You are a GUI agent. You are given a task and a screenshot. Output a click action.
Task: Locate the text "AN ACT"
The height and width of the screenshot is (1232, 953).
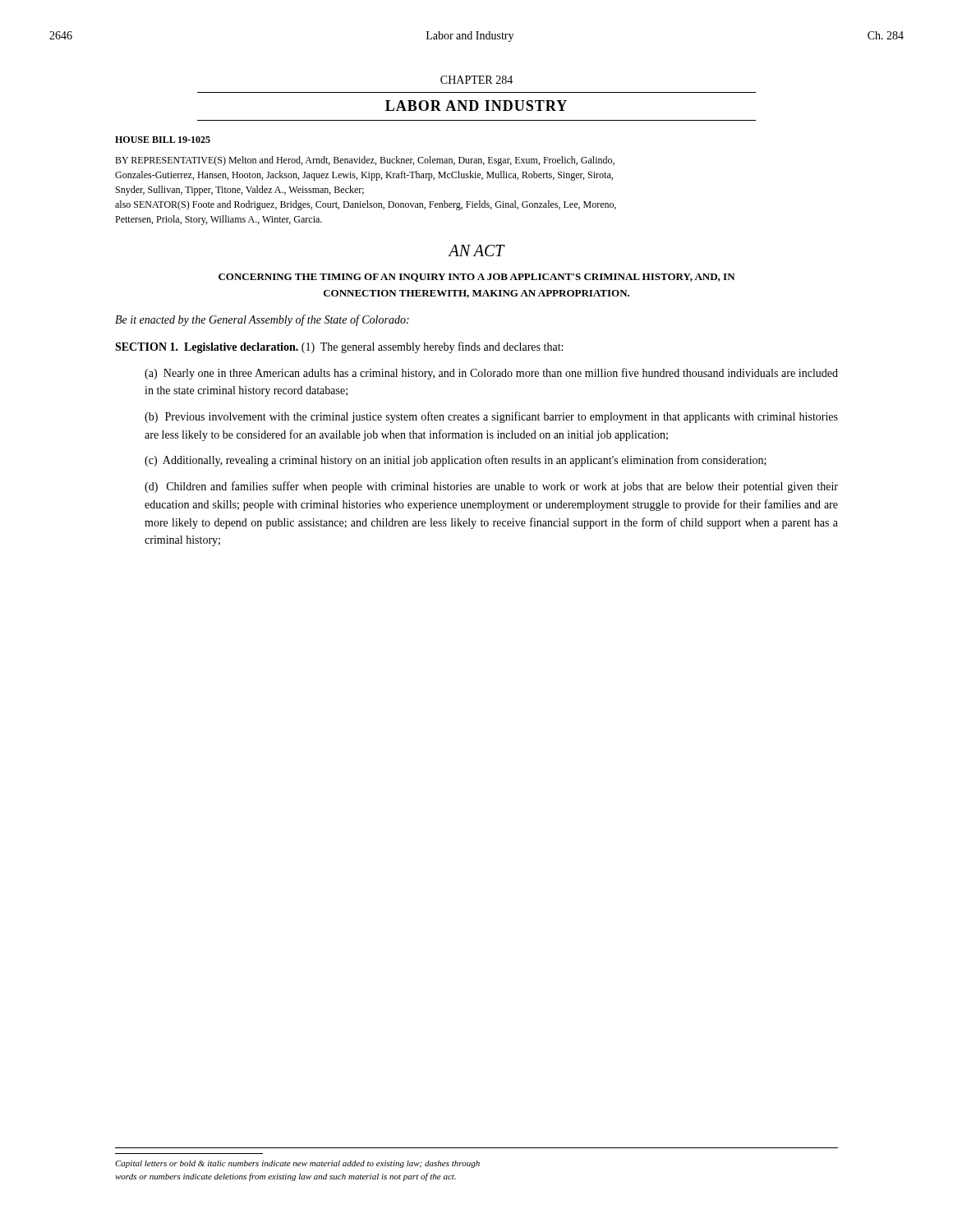(476, 251)
